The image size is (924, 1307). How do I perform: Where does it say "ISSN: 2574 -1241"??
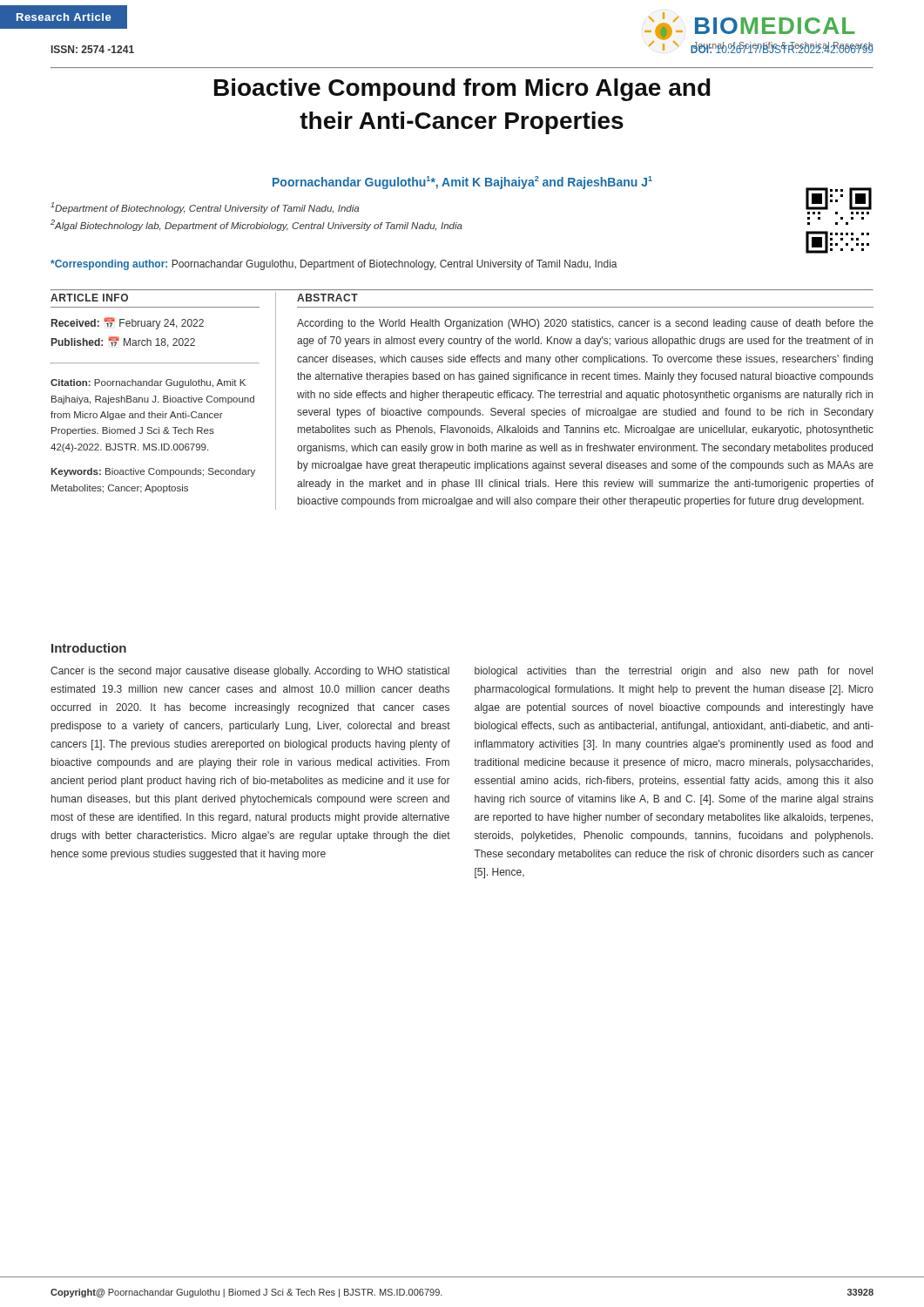[x=92, y=50]
